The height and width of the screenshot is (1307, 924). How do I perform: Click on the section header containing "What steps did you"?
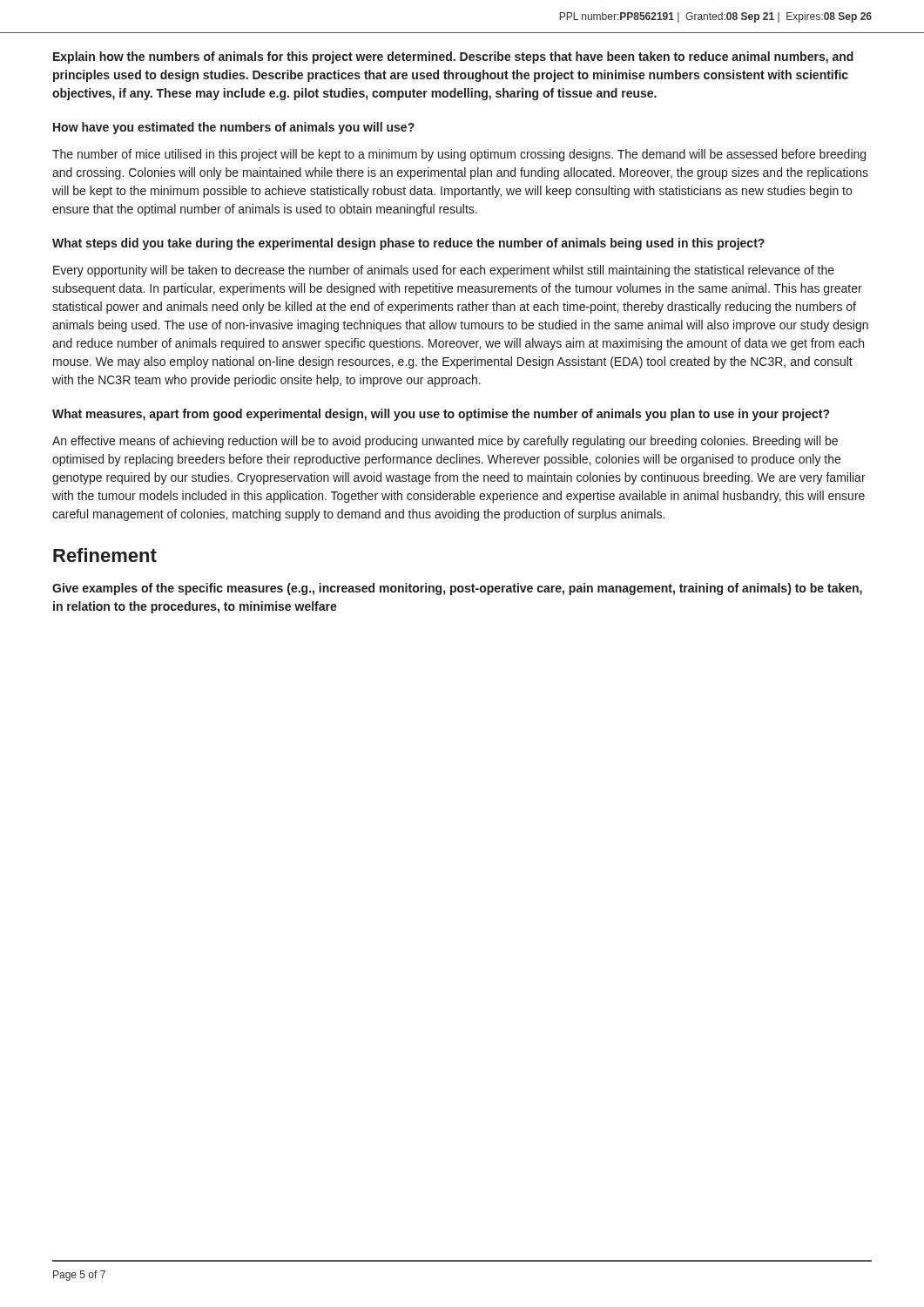coord(409,243)
